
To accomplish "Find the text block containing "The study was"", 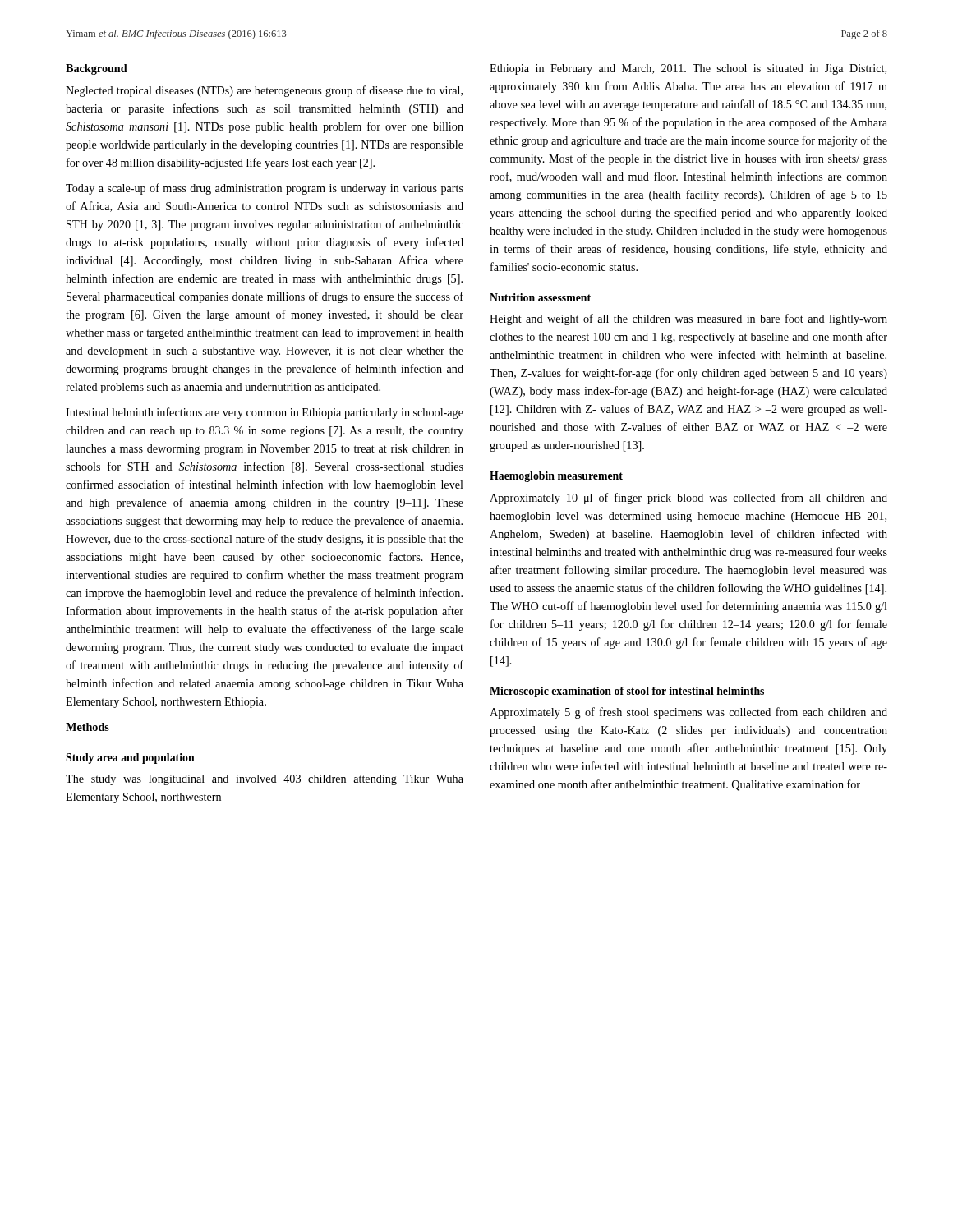I will click(x=265, y=788).
